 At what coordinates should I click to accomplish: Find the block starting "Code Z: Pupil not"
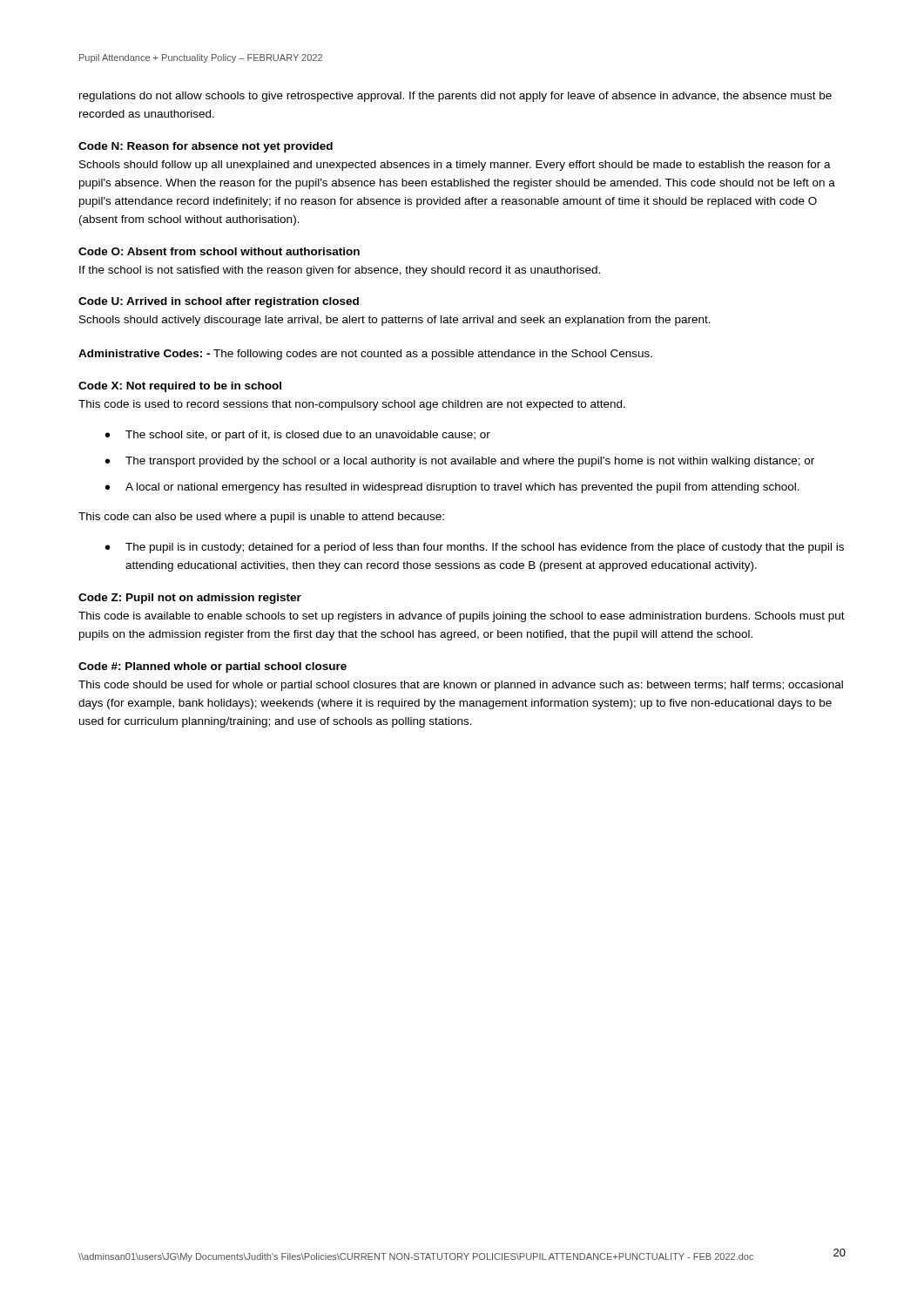point(190,597)
